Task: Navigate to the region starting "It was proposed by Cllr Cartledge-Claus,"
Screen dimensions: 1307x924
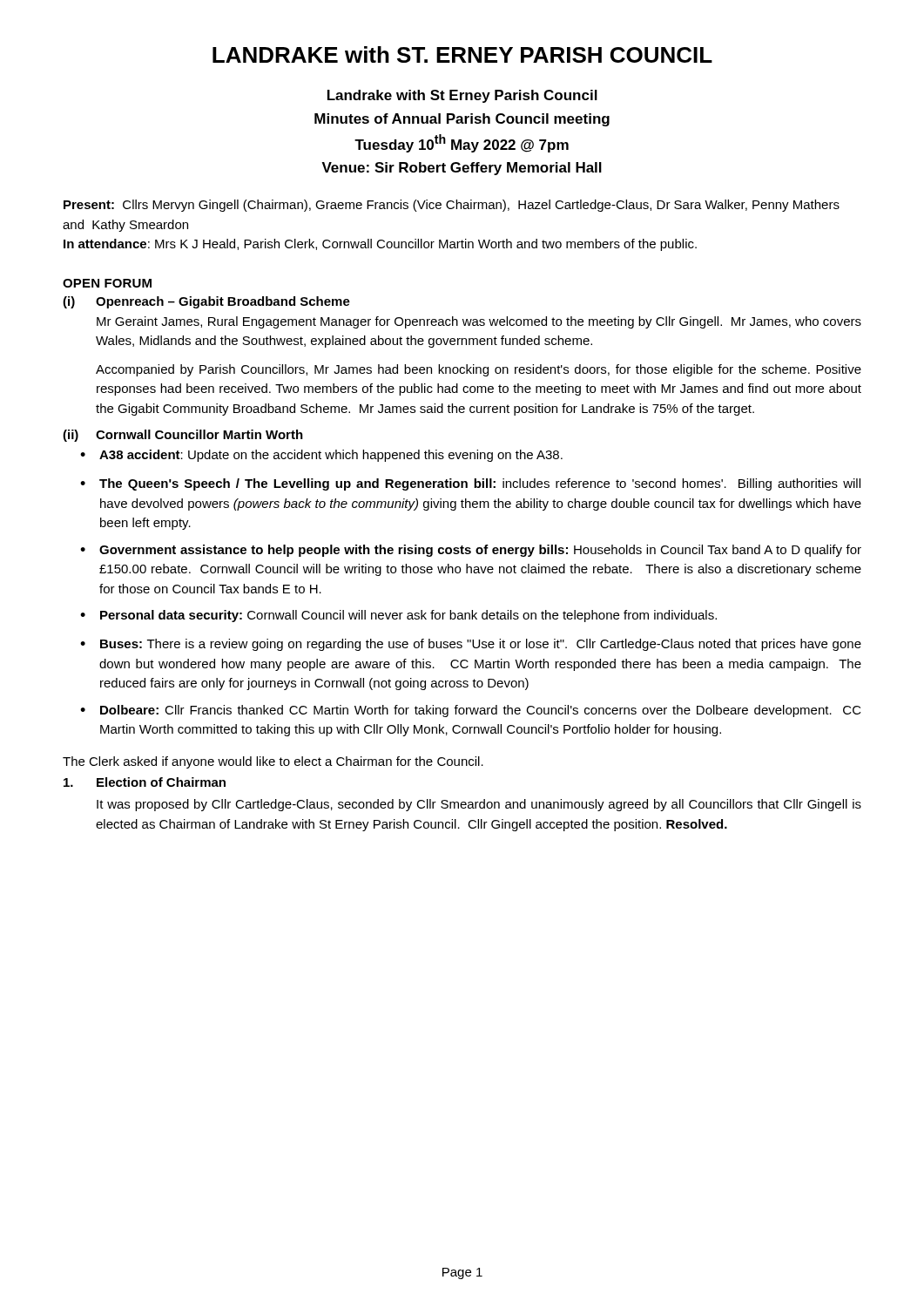Action: pos(479,814)
